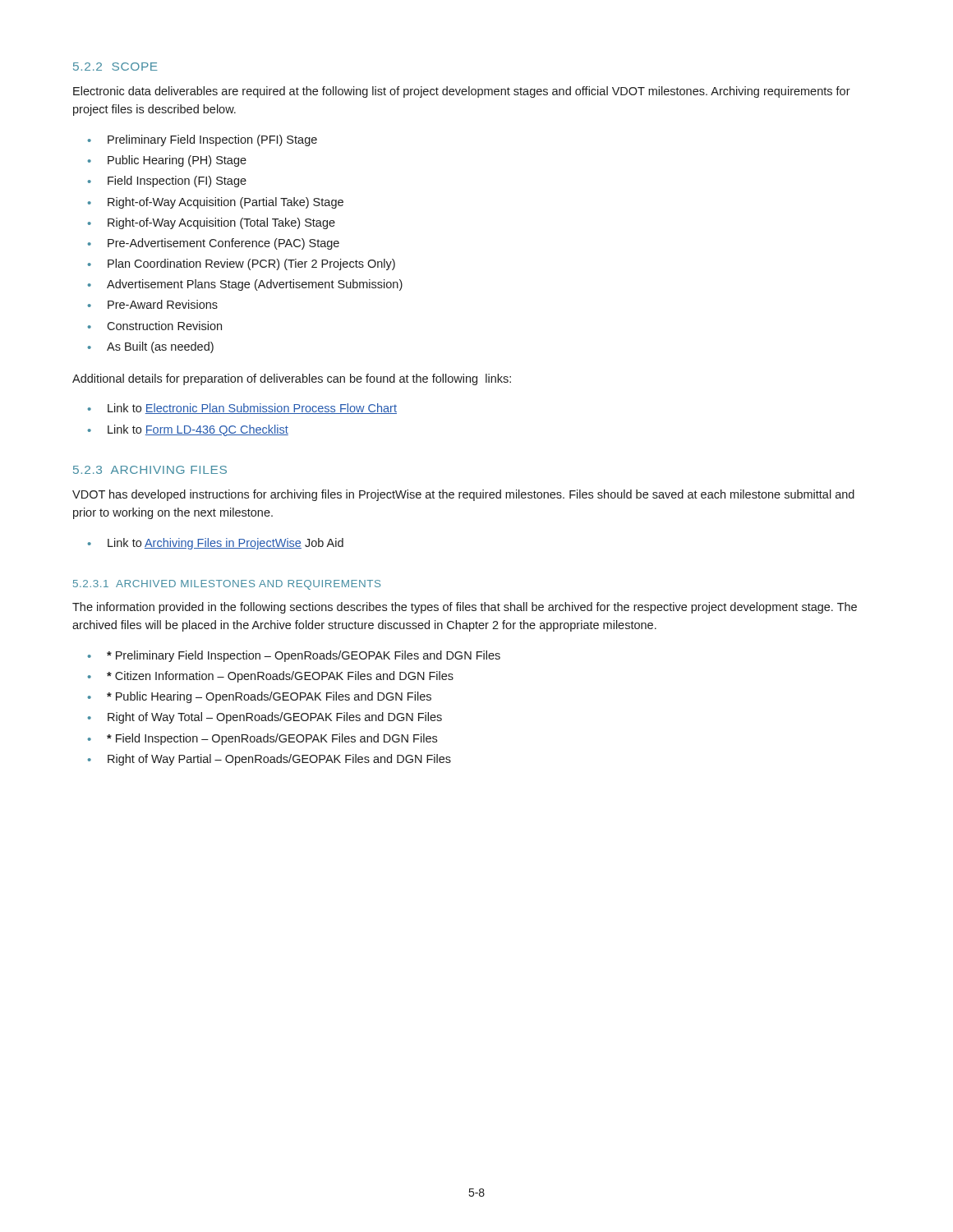Point to the text starting "Right of Way Total – OpenRoads/GEOPAK"
This screenshot has height=1232, width=953.
click(x=275, y=717)
